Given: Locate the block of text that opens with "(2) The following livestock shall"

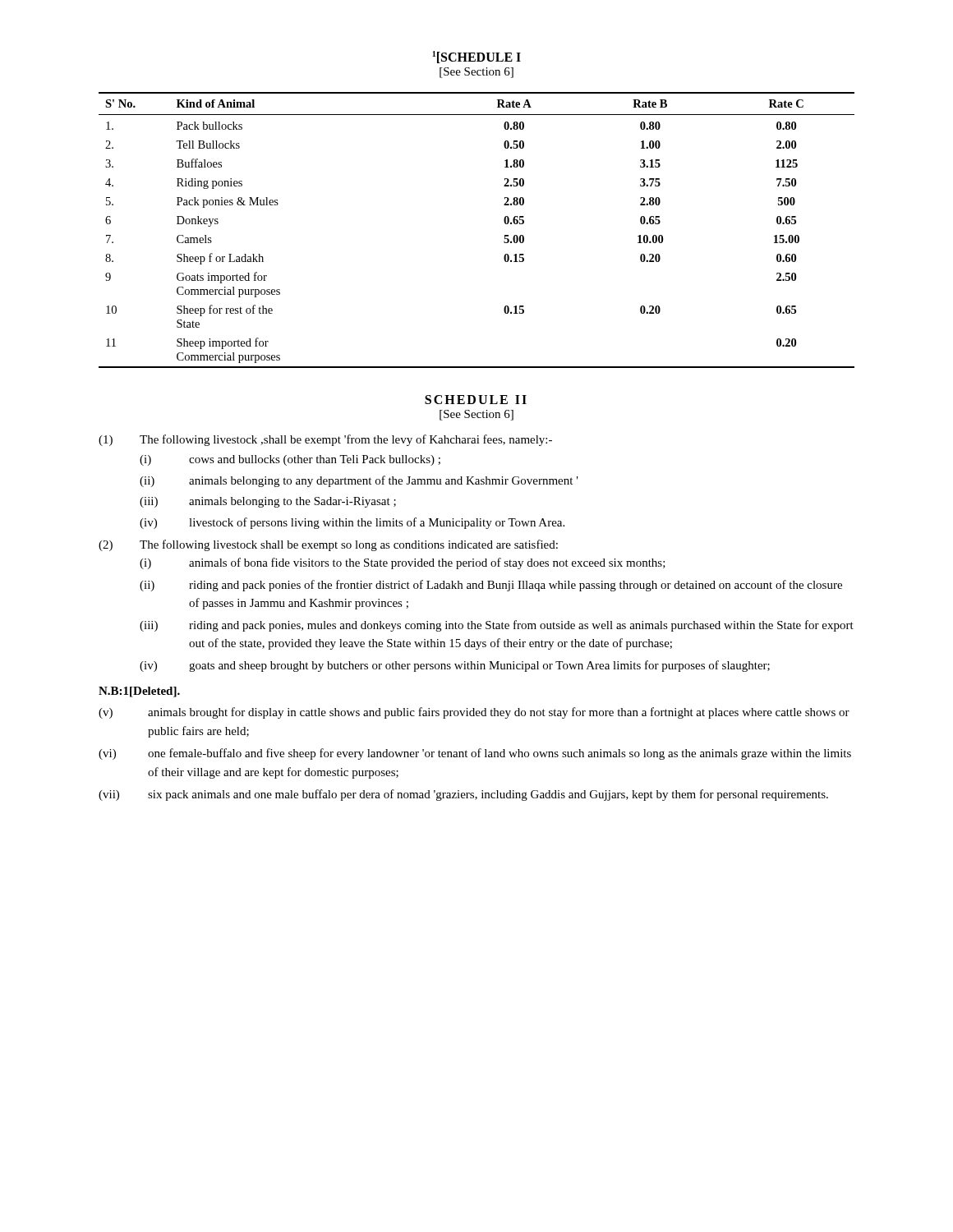Looking at the screenshot, I should pyautogui.click(x=476, y=545).
